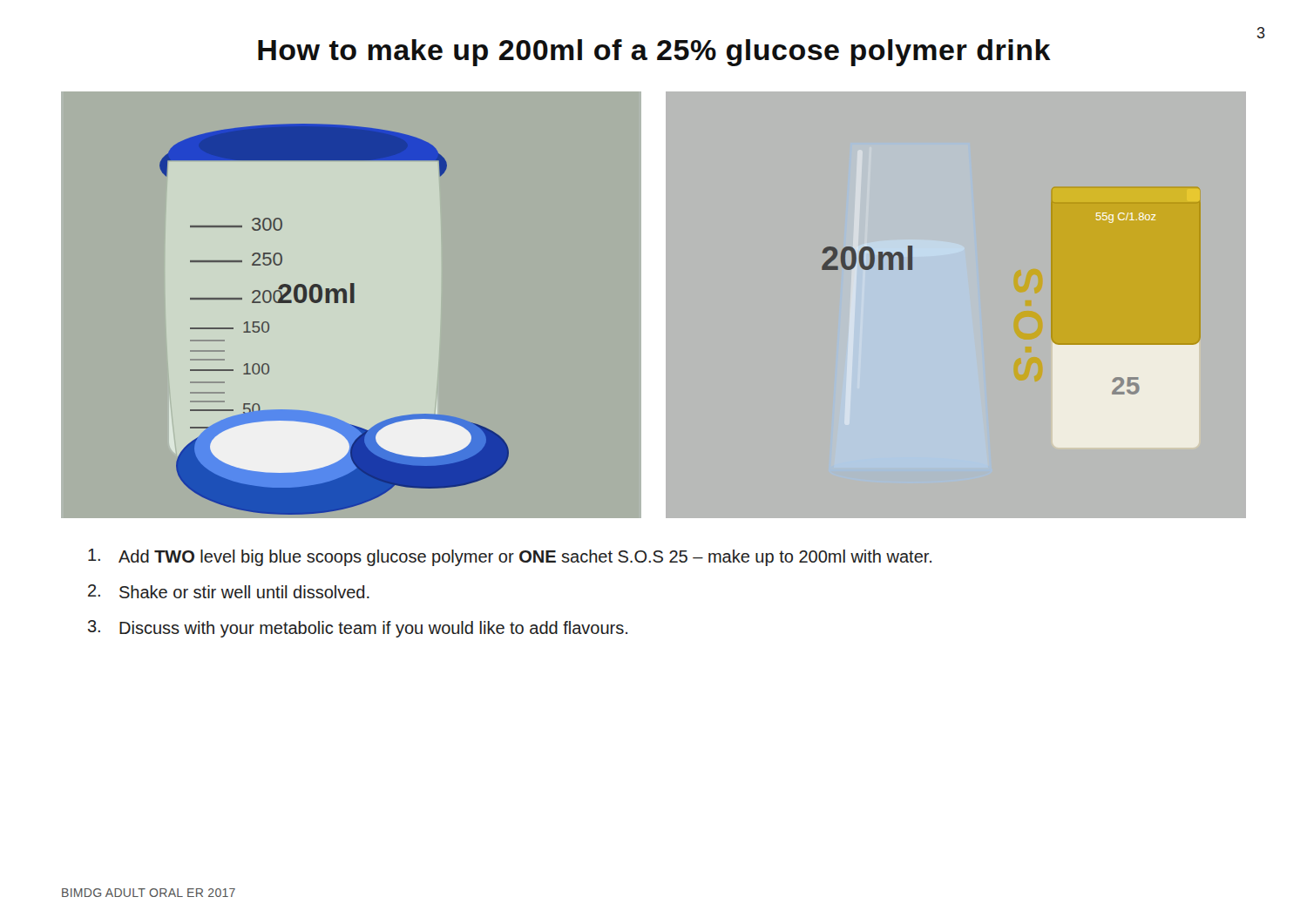This screenshot has height=924, width=1307.
Task: Find the region starting "3. Discuss with your metabolic"
Action: pos(358,628)
